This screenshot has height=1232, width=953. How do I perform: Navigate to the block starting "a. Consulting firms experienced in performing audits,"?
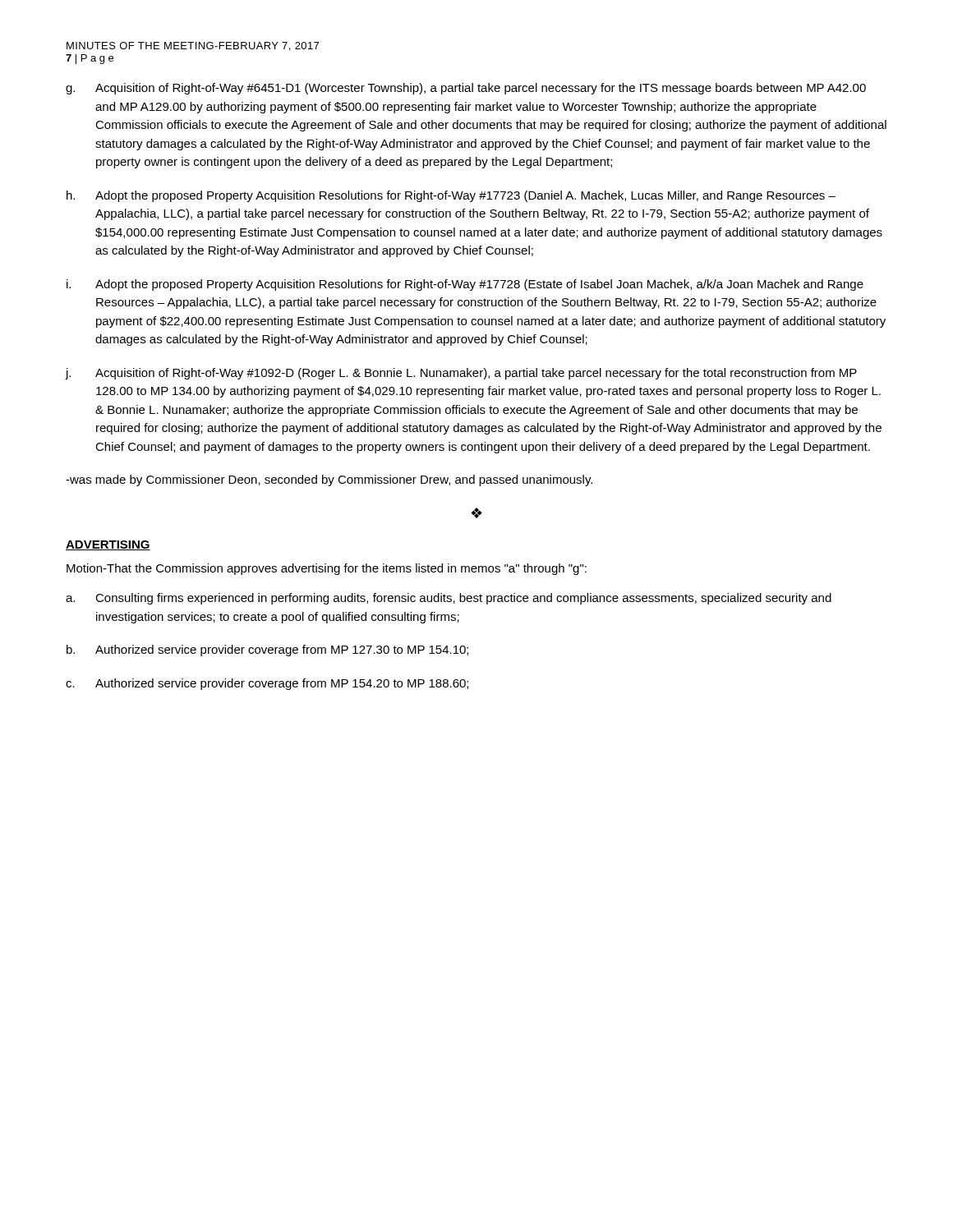[476, 607]
